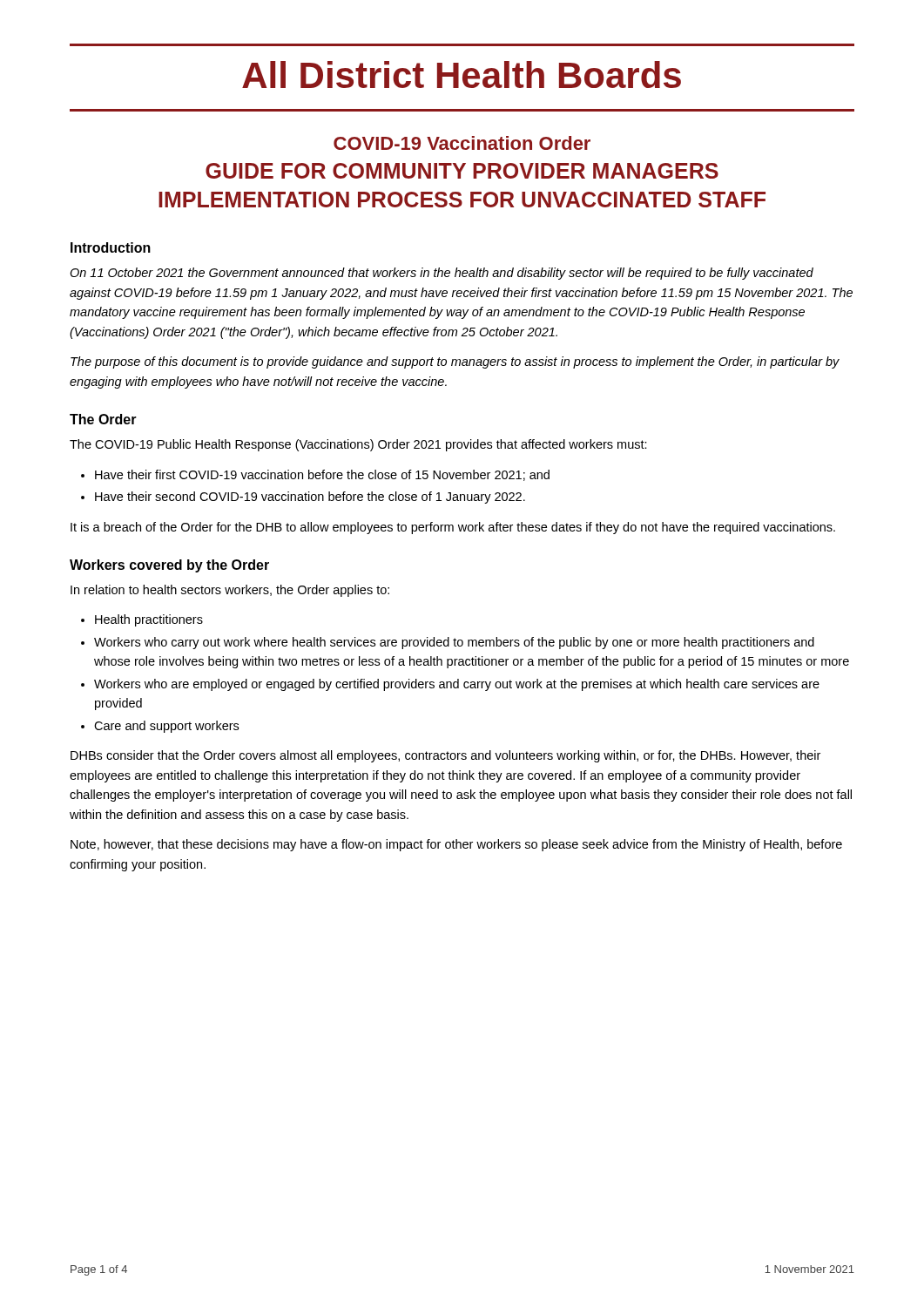The width and height of the screenshot is (924, 1307).
Task: Find the text starting "GUIDE FOR COMMUNITY PROVIDER"
Action: (462, 171)
